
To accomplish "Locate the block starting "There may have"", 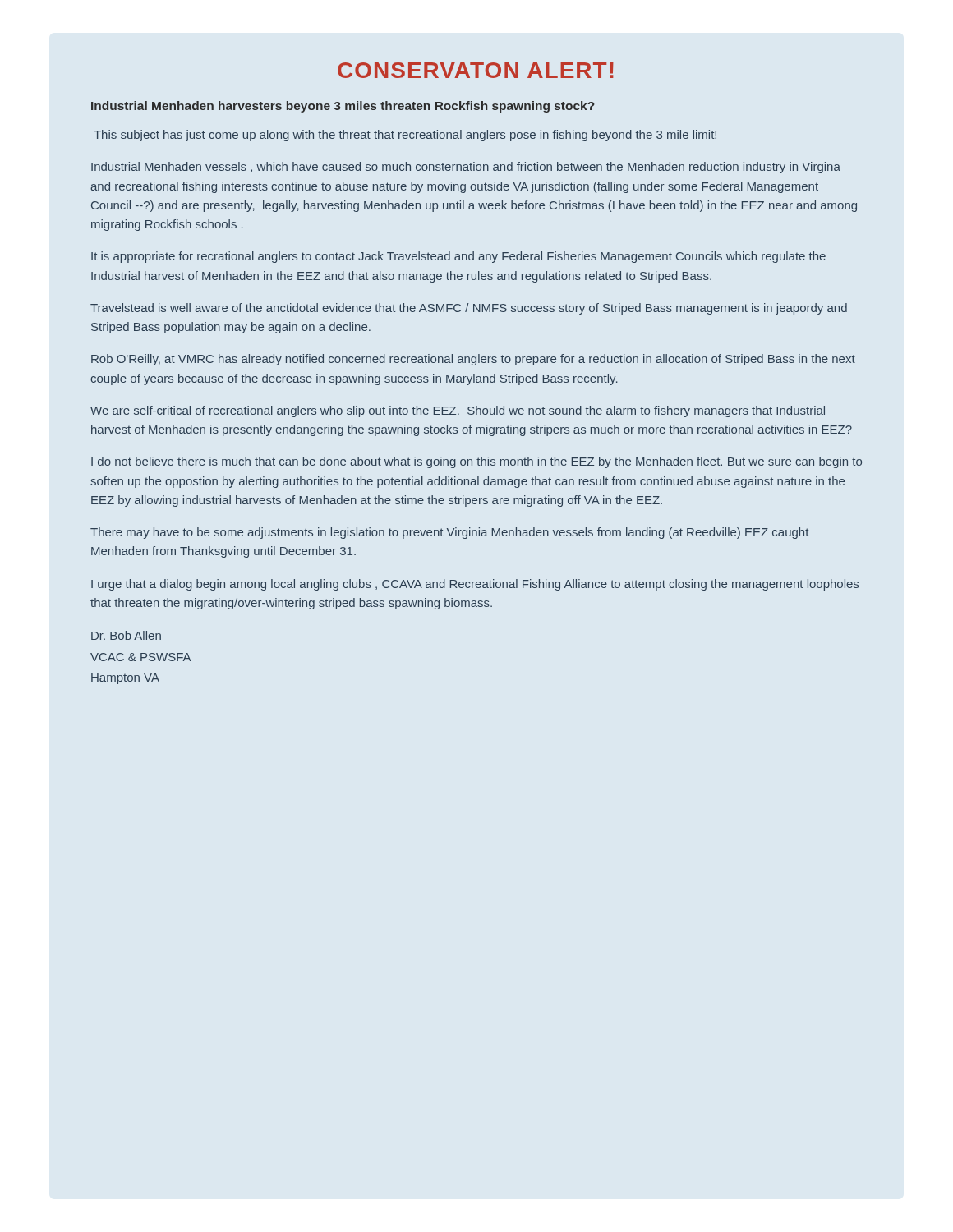I will point(450,541).
